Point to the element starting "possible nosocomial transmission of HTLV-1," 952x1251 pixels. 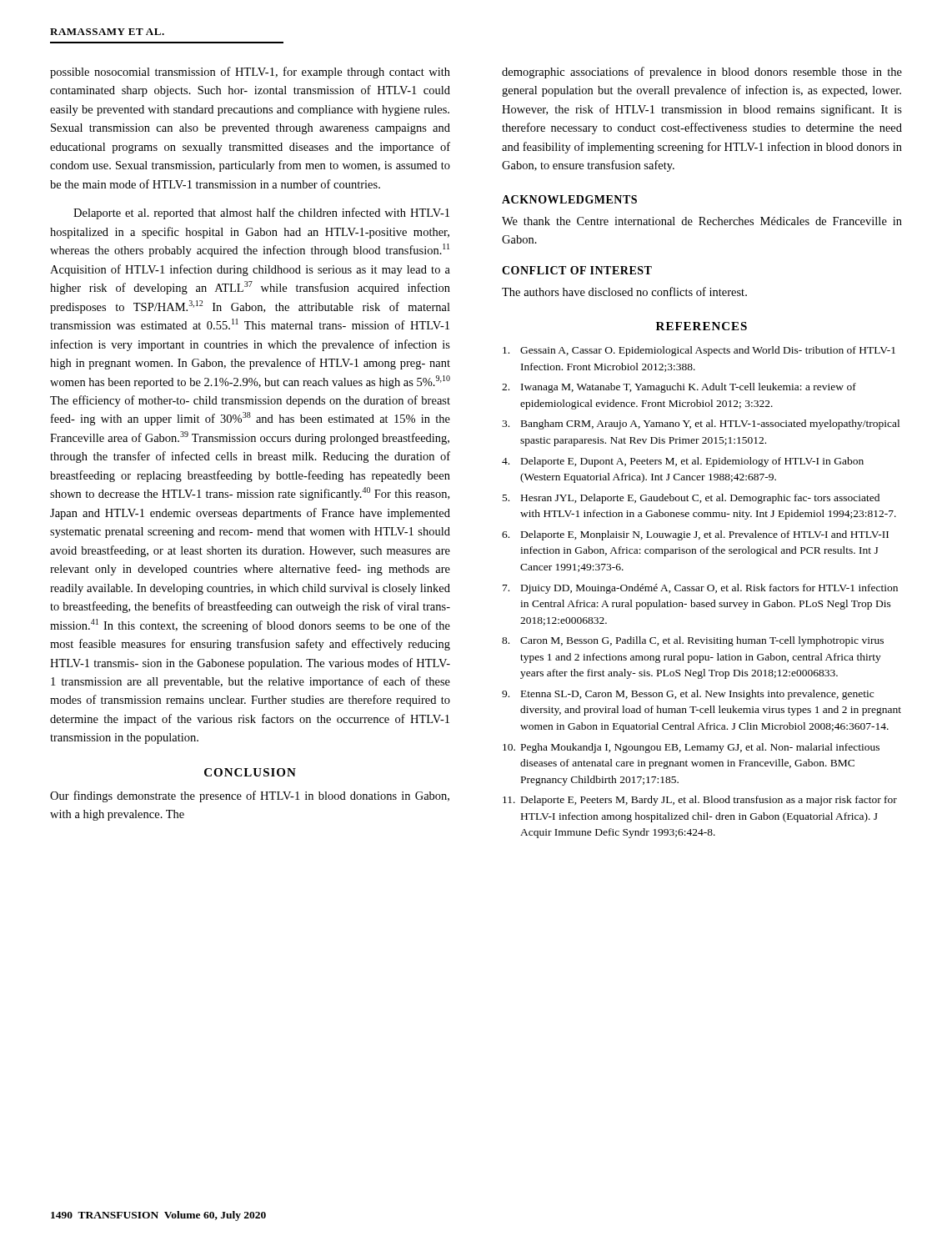coord(250,128)
